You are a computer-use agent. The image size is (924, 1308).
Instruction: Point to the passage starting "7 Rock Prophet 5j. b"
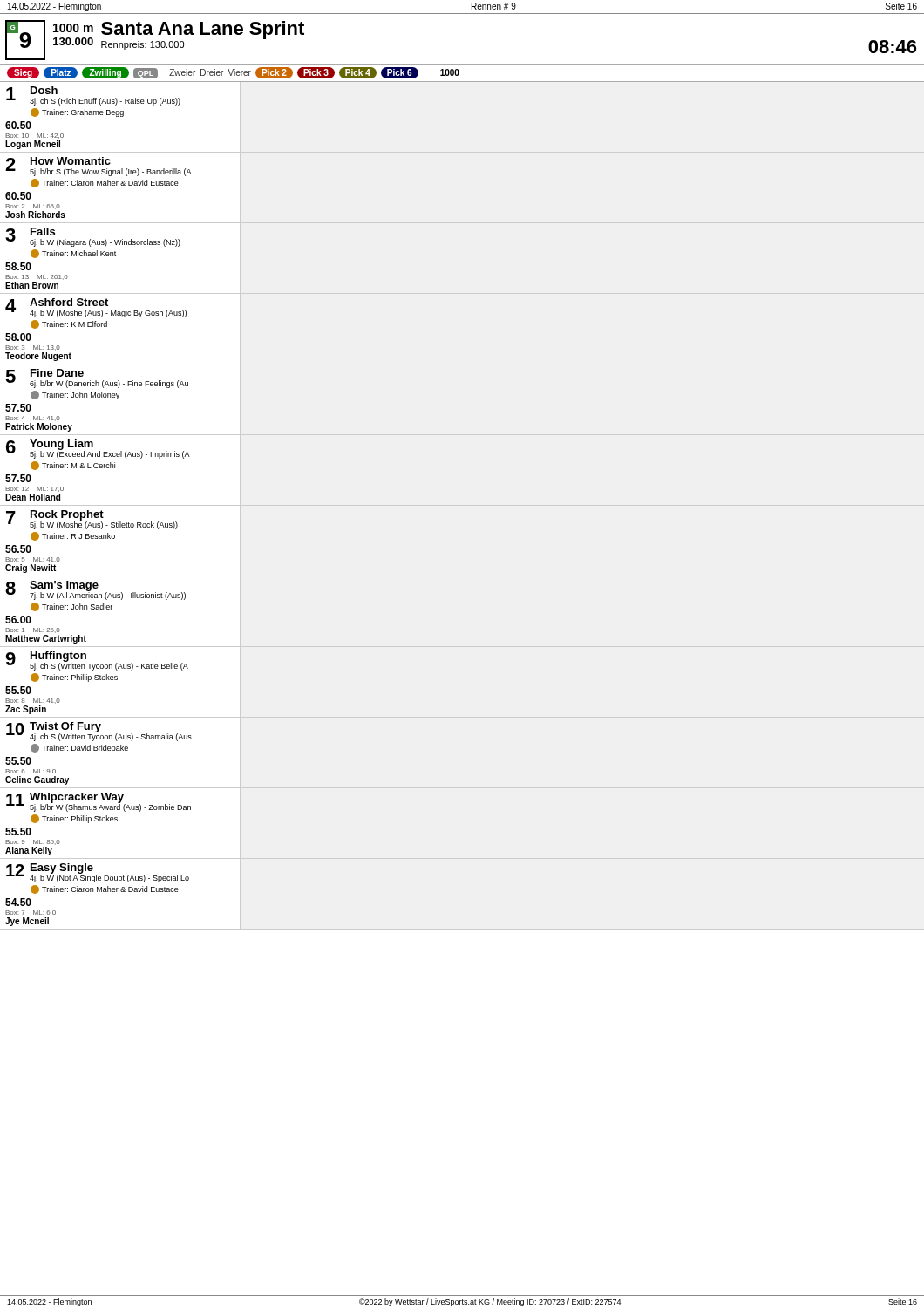92,520
